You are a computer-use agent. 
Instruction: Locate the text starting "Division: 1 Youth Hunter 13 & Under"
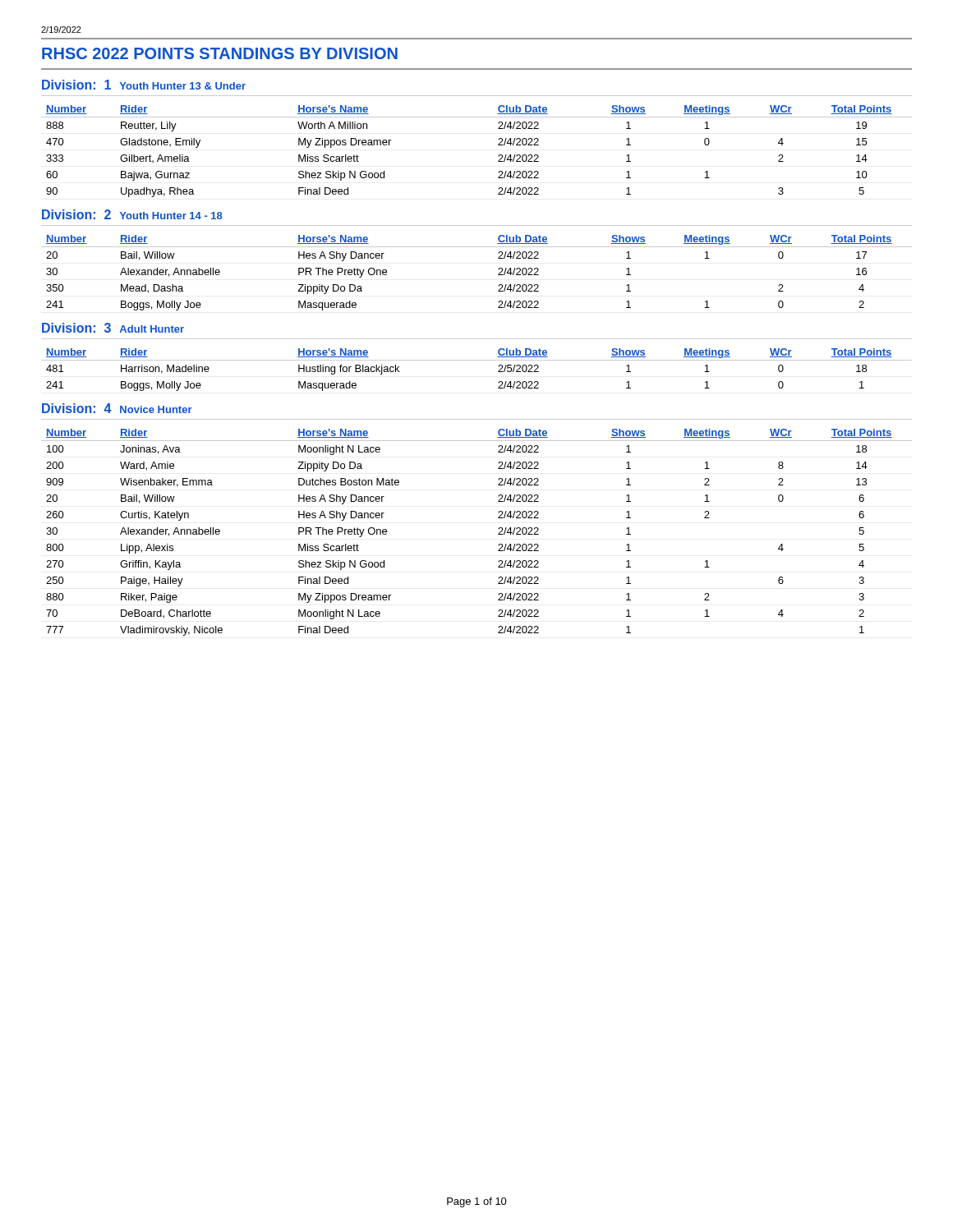(143, 85)
